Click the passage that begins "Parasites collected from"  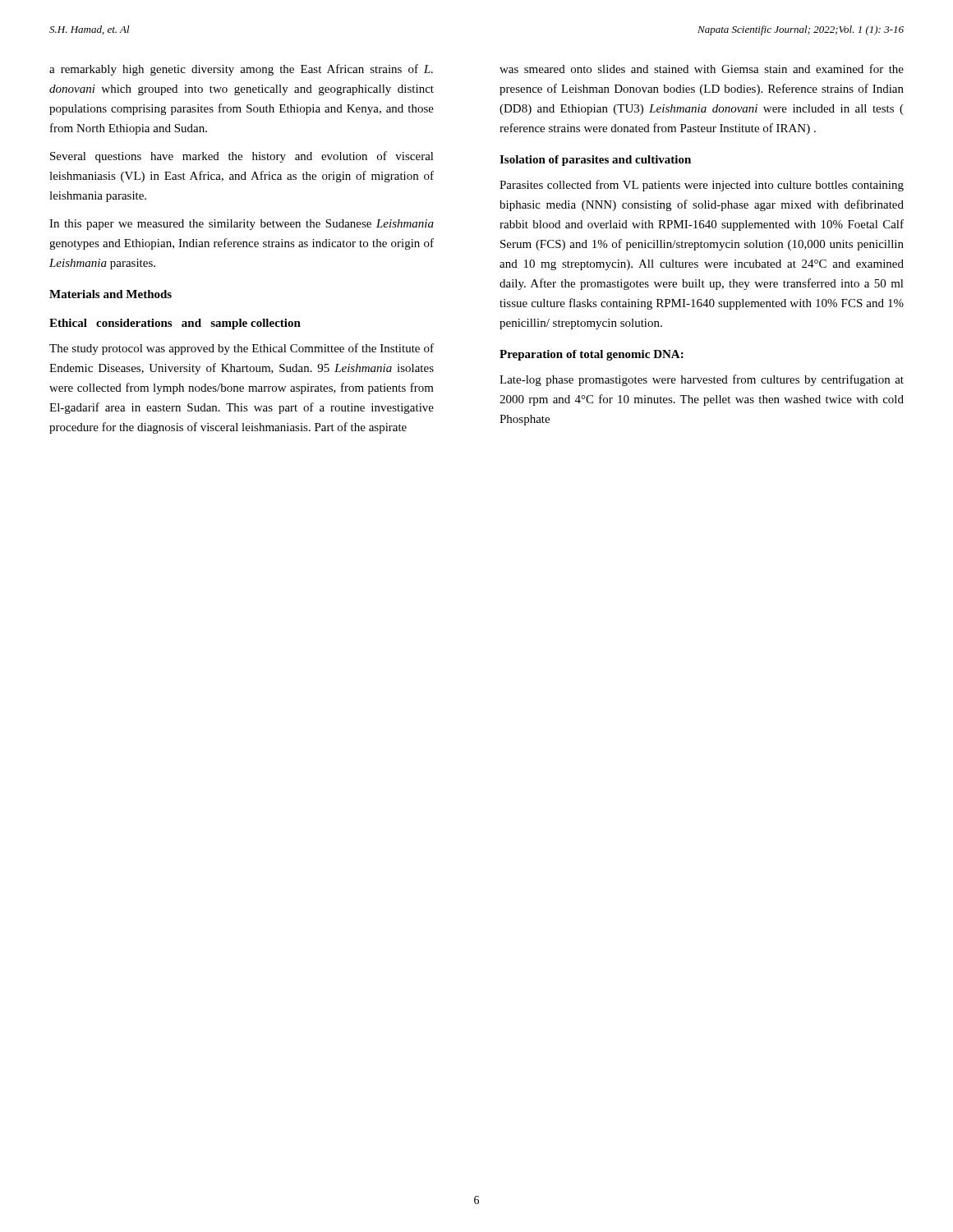(702, 254)
